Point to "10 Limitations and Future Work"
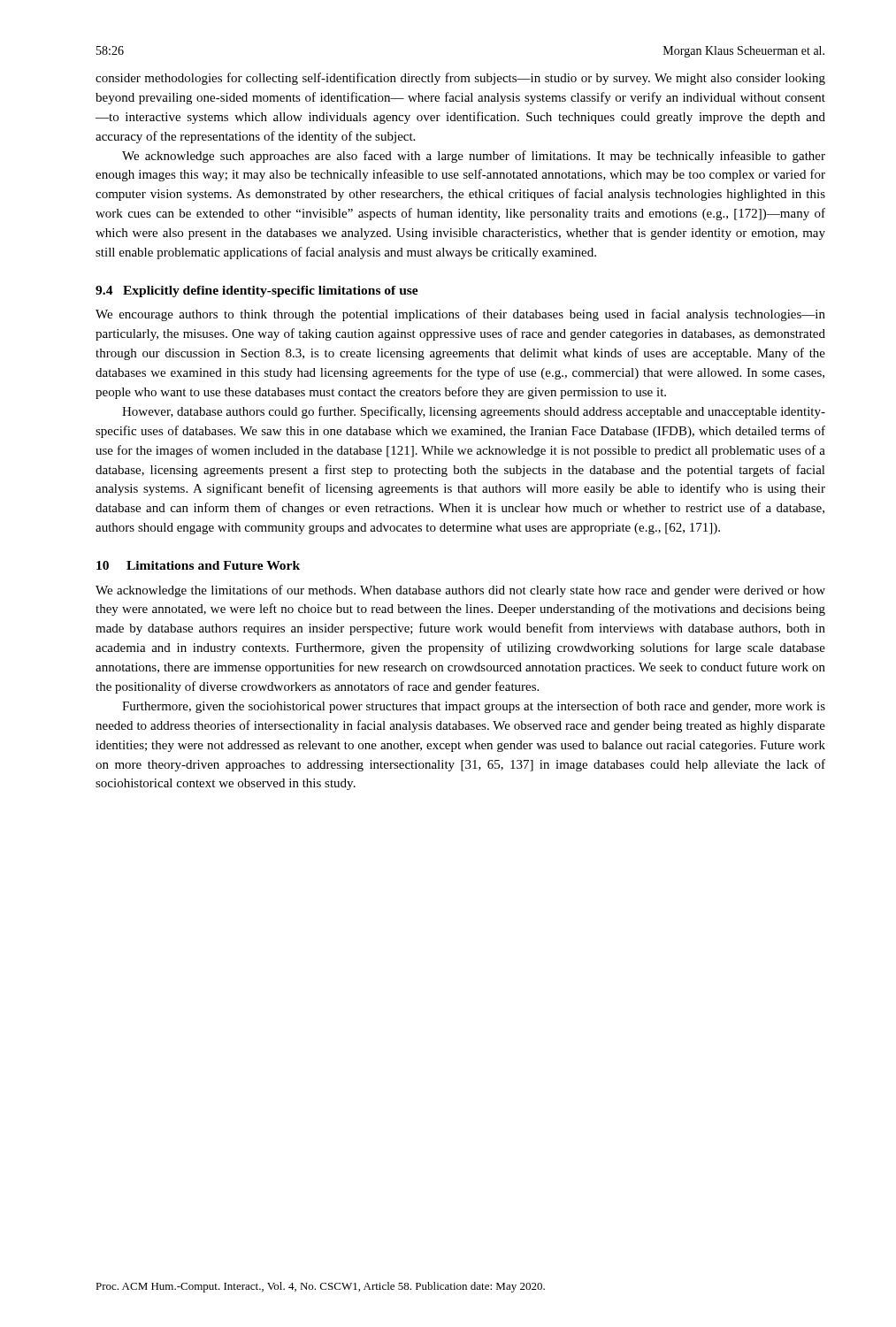This screenshot has height=1327, width=896. [x=198, y=565]
